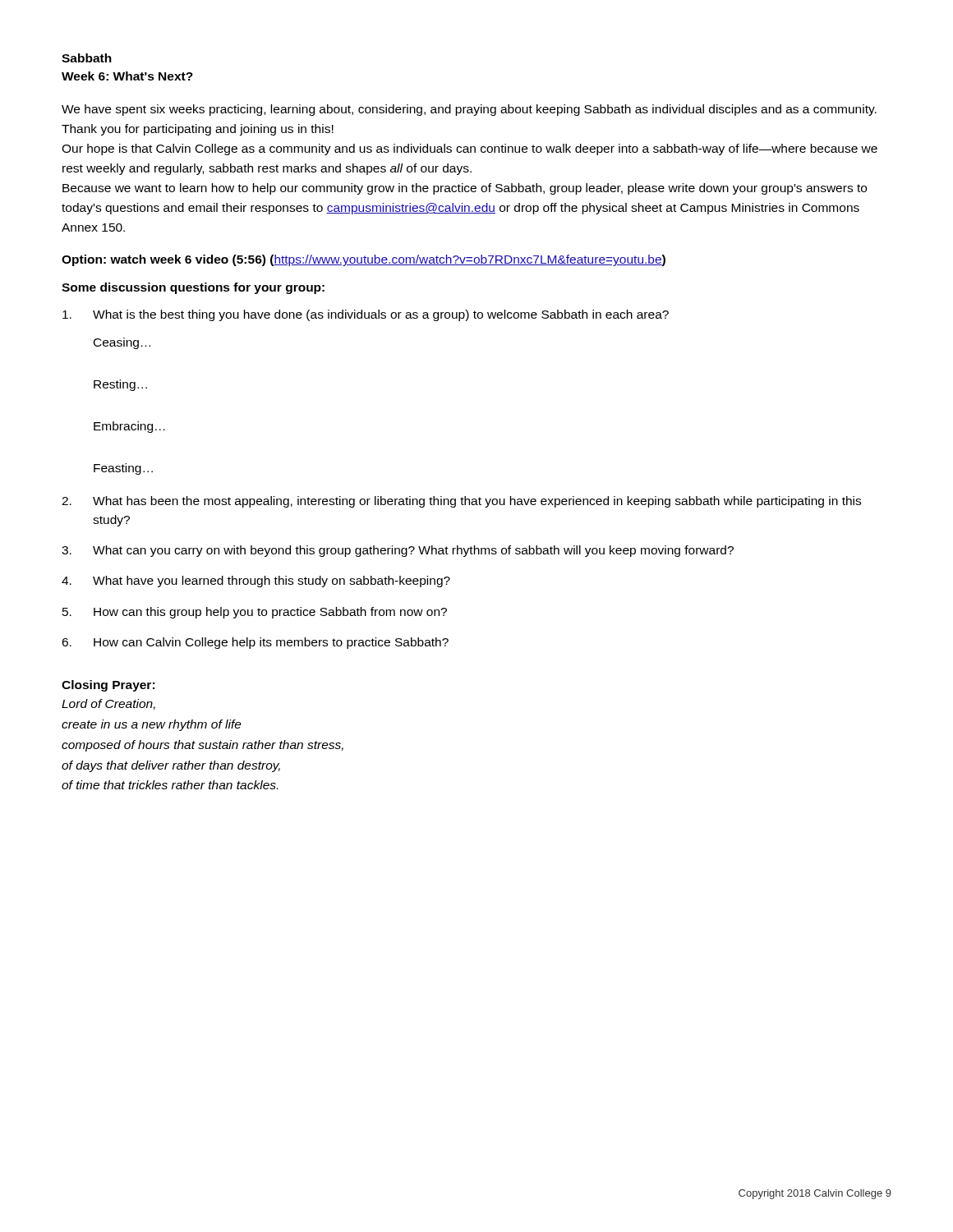Find the text block starting "5. How can this"
This screenshot has width=953, height=1232.
click(255, 613)
